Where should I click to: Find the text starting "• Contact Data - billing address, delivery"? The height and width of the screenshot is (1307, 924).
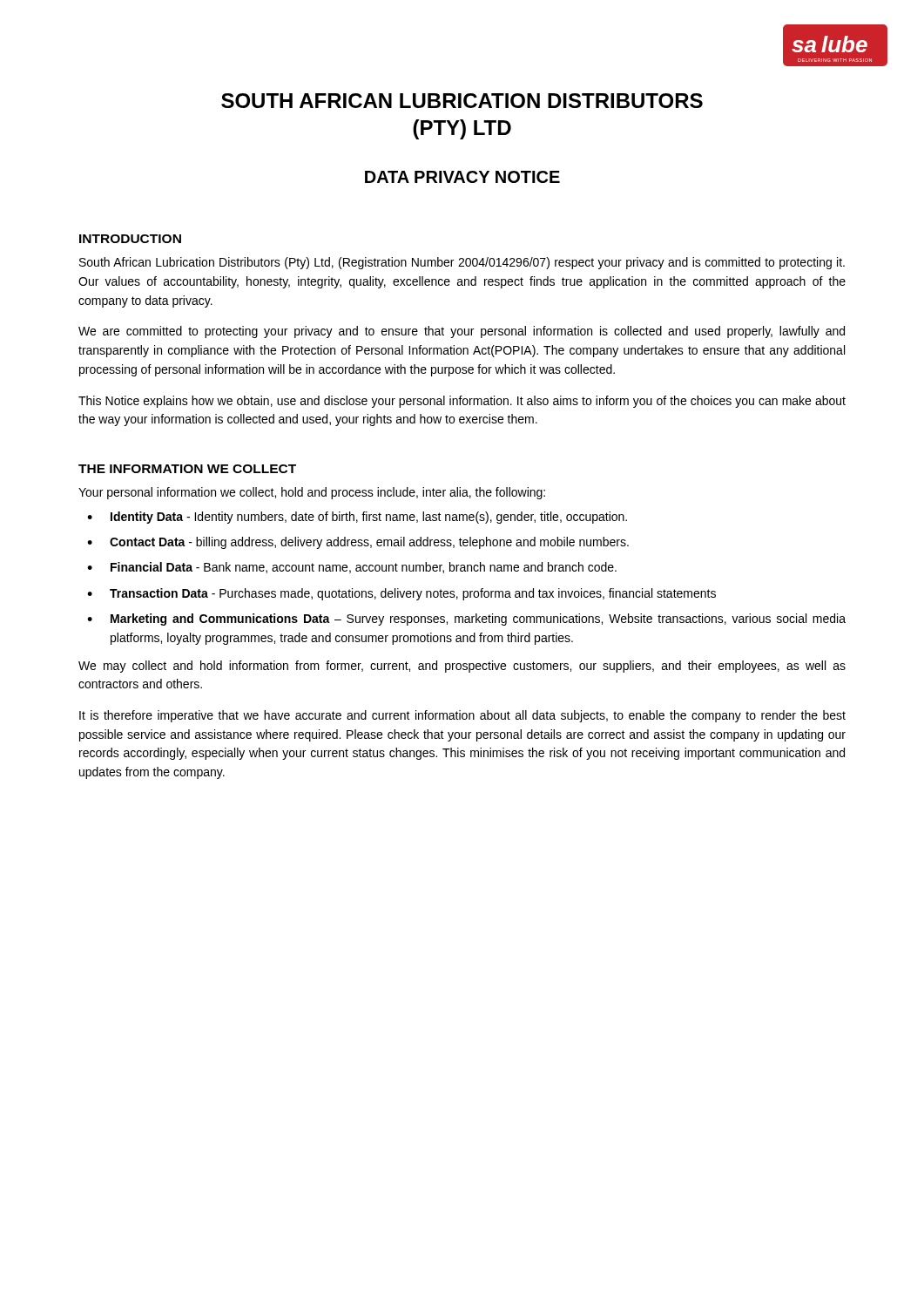point(466,543)
